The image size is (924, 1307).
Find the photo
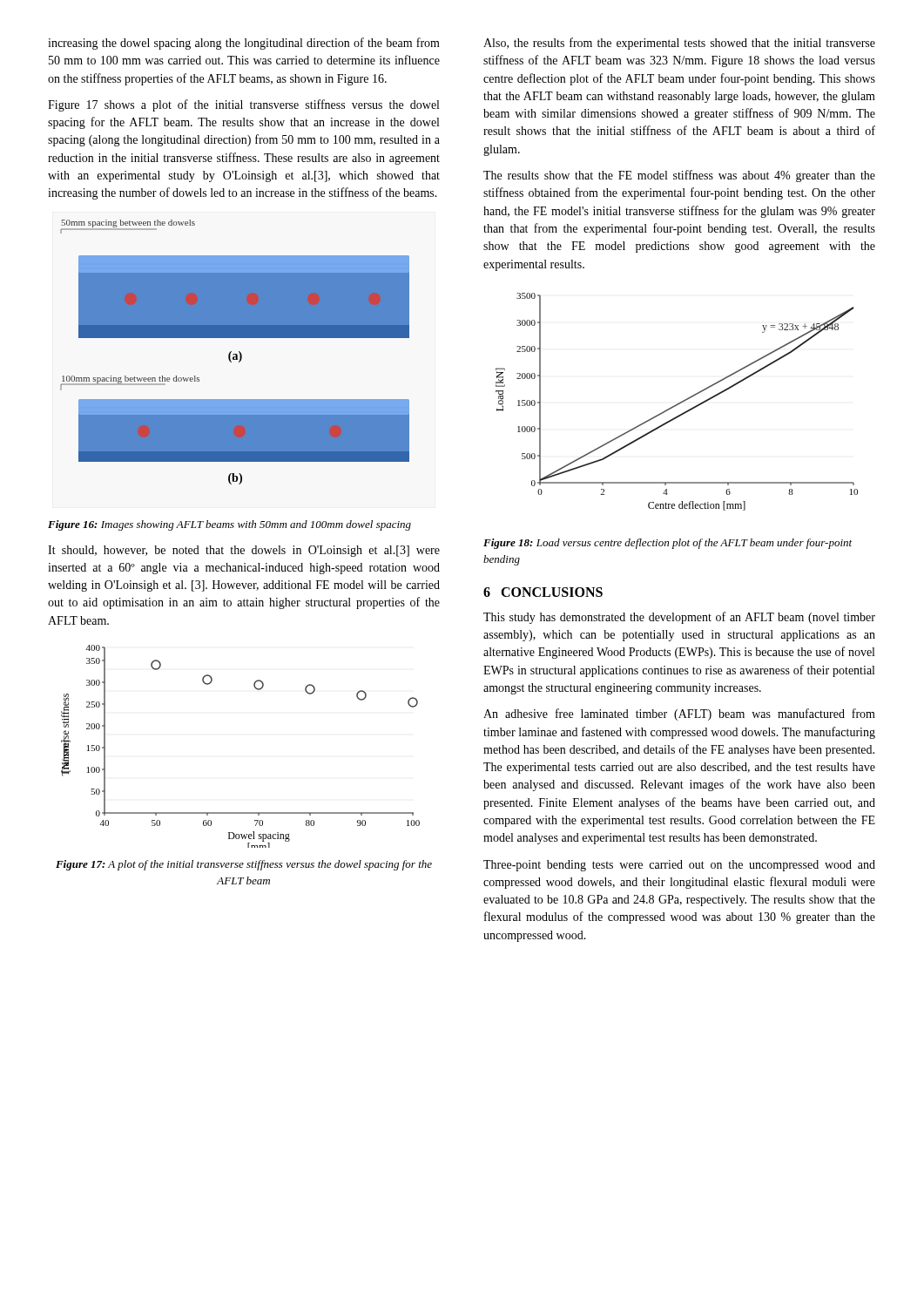[244, 360]
